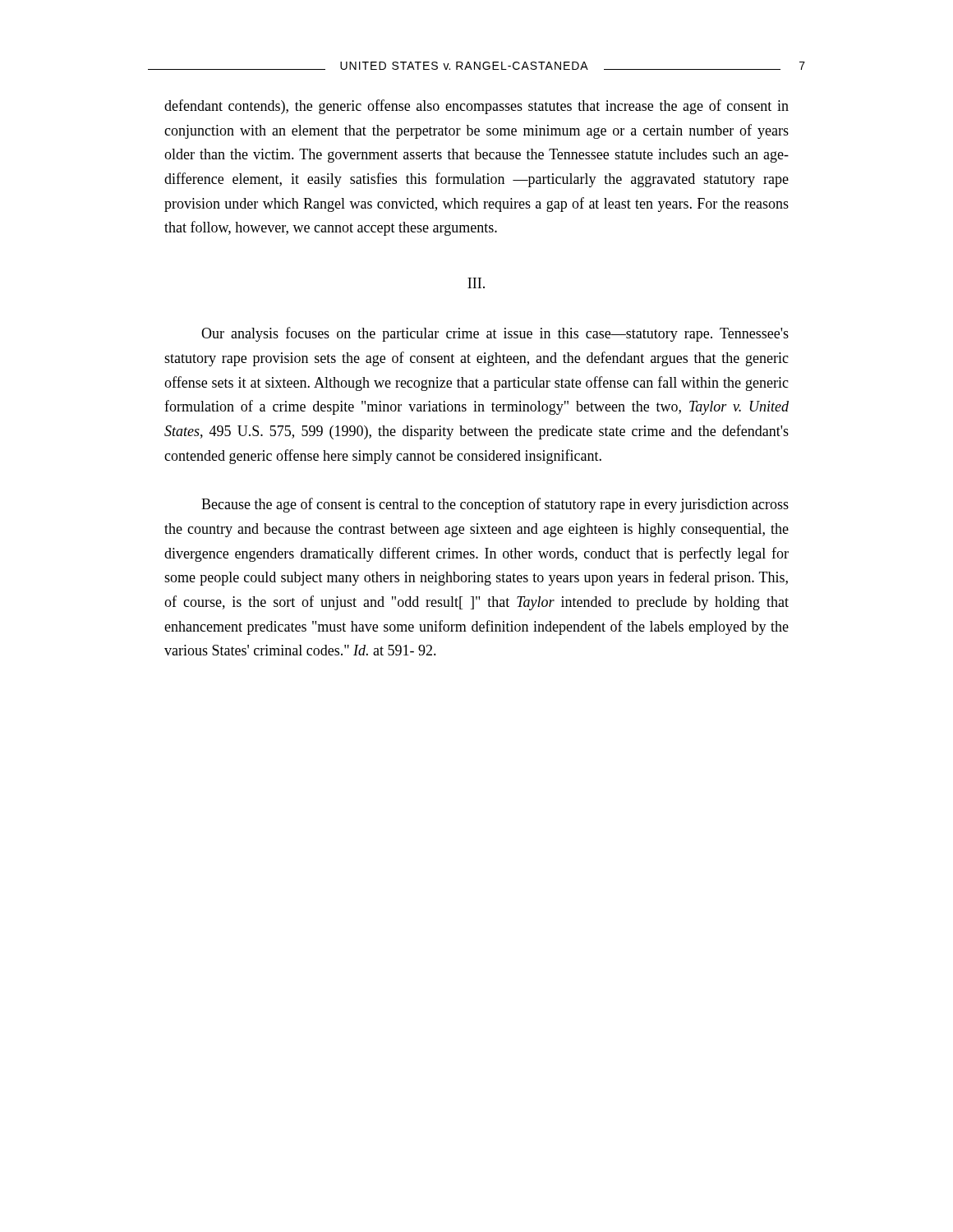Click on the text starting "Our analysis focuses on the particular"
The width and height of the screenshot is (953, 1232).
pyautogui.click(x=476, y=395)
